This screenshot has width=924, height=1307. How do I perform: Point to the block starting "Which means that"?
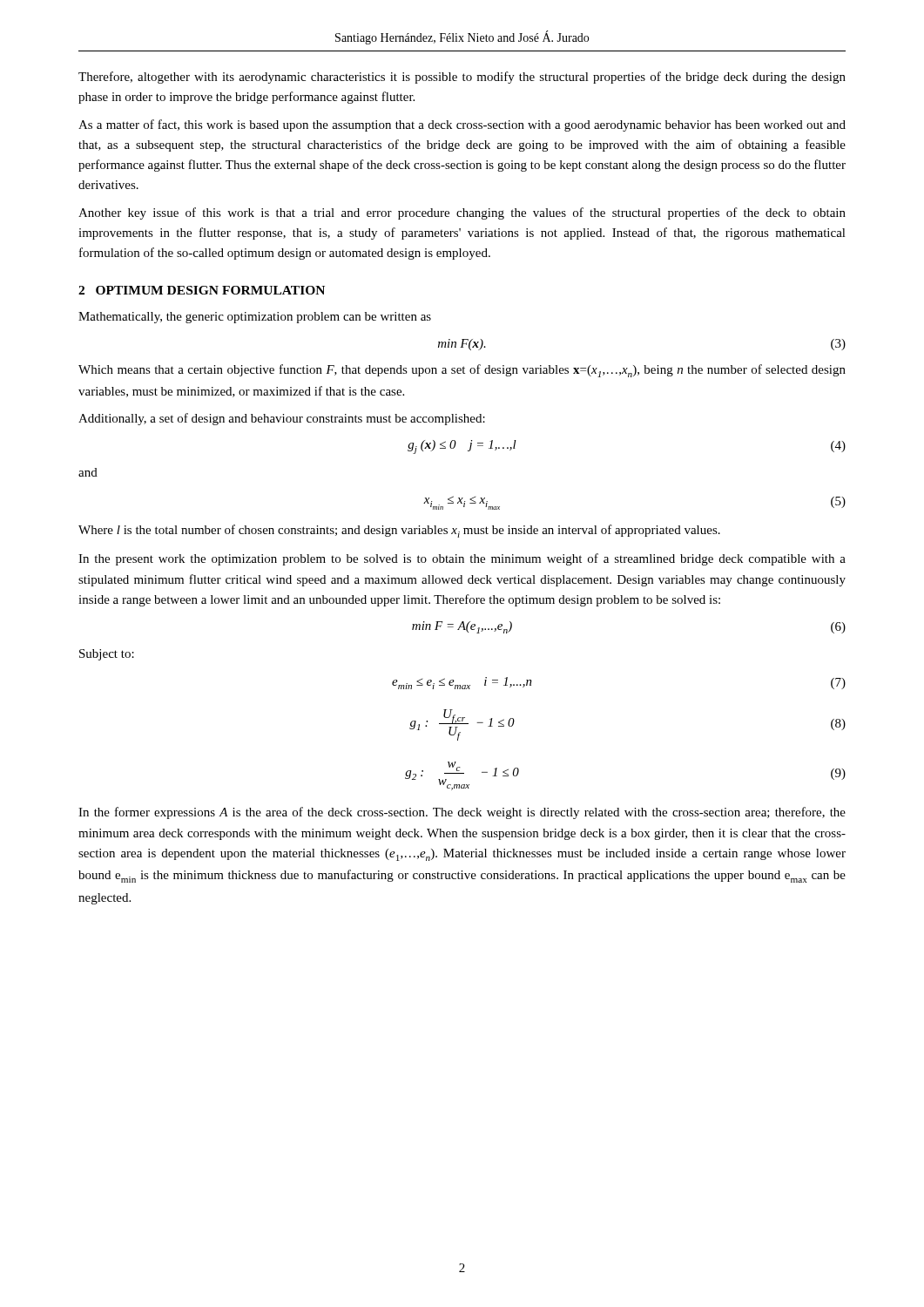click(x=462, y=380)
